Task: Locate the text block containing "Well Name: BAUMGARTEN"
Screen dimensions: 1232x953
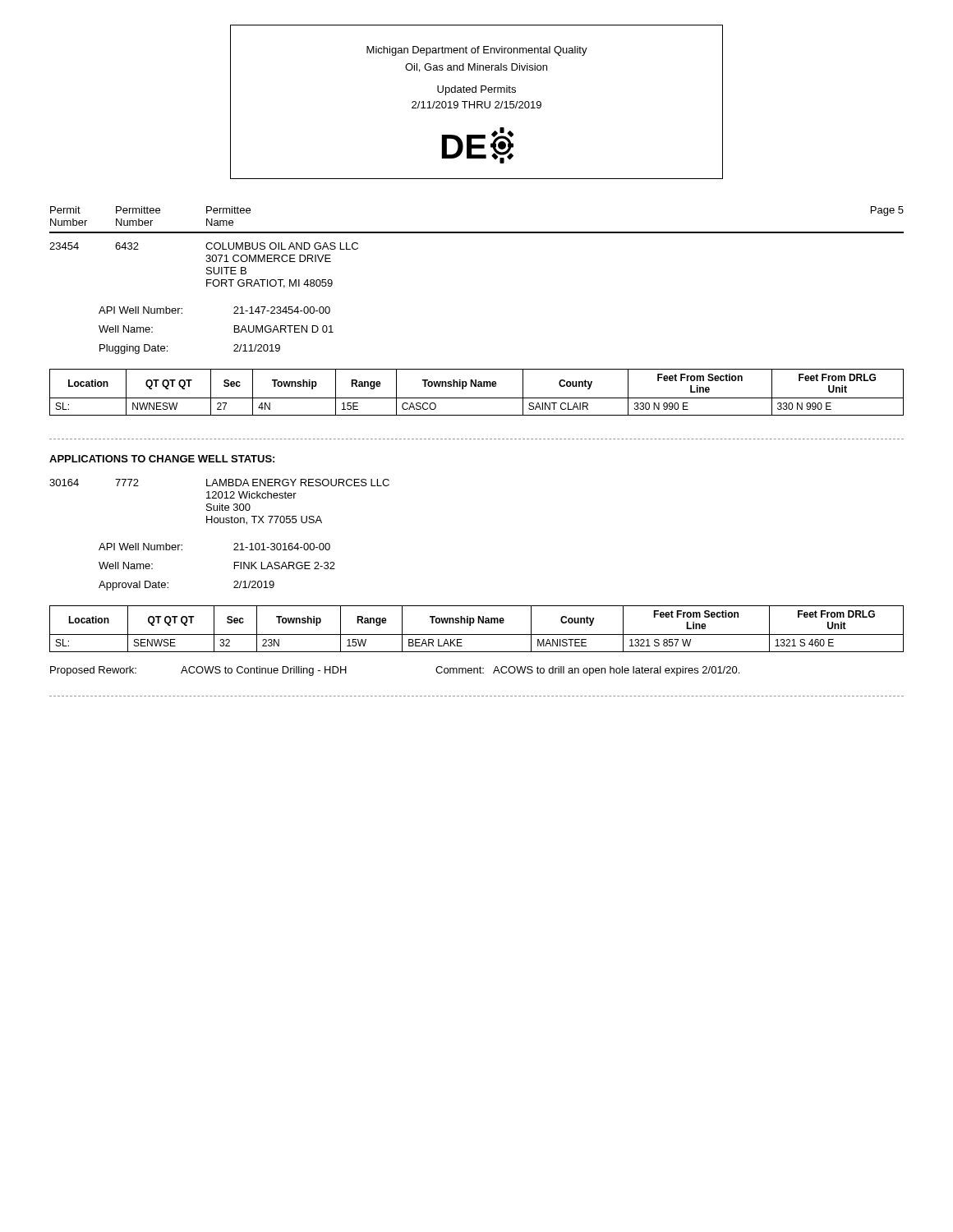Action: coord(126,329)
